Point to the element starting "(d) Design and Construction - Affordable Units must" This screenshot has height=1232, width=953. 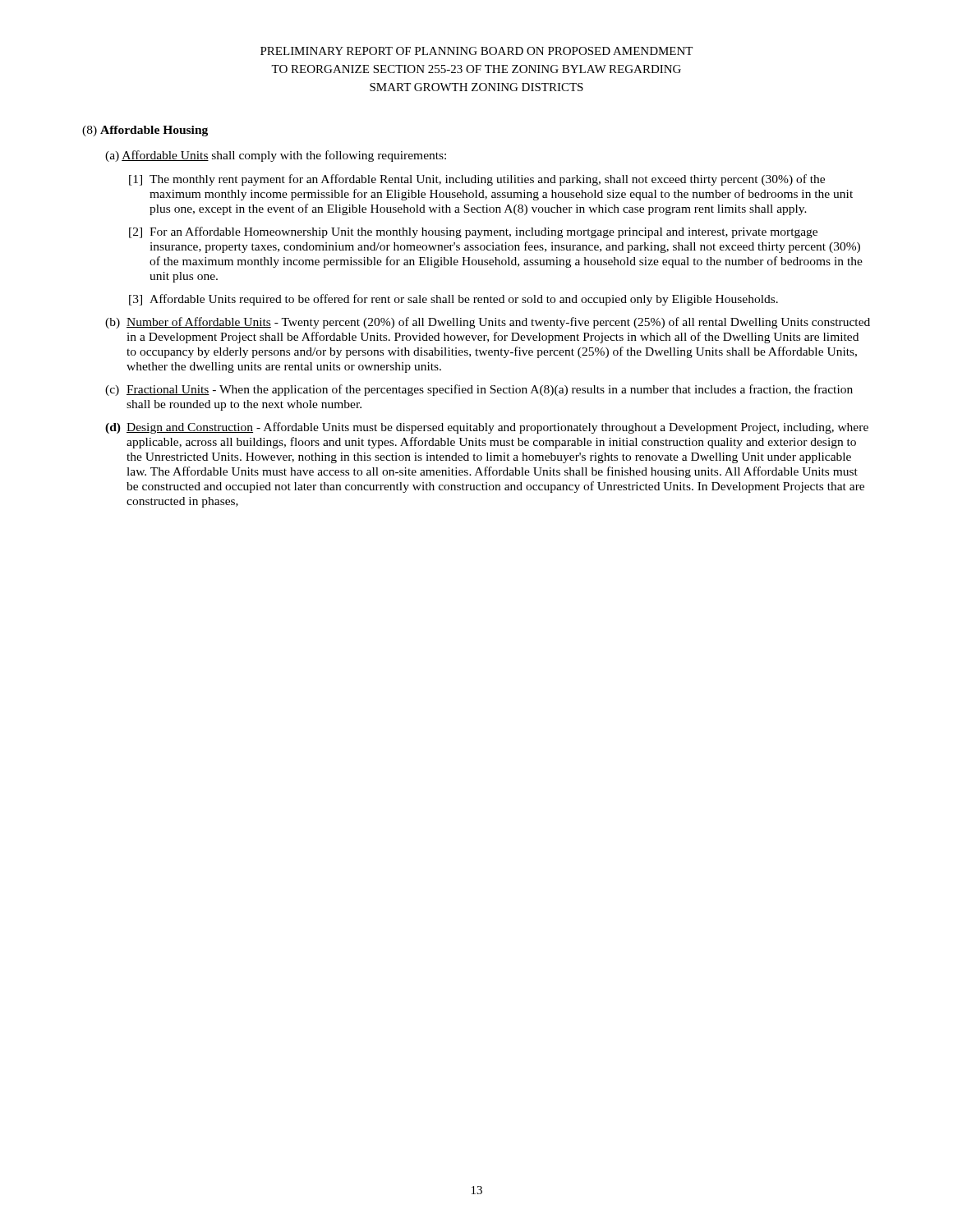click(488, 464)
